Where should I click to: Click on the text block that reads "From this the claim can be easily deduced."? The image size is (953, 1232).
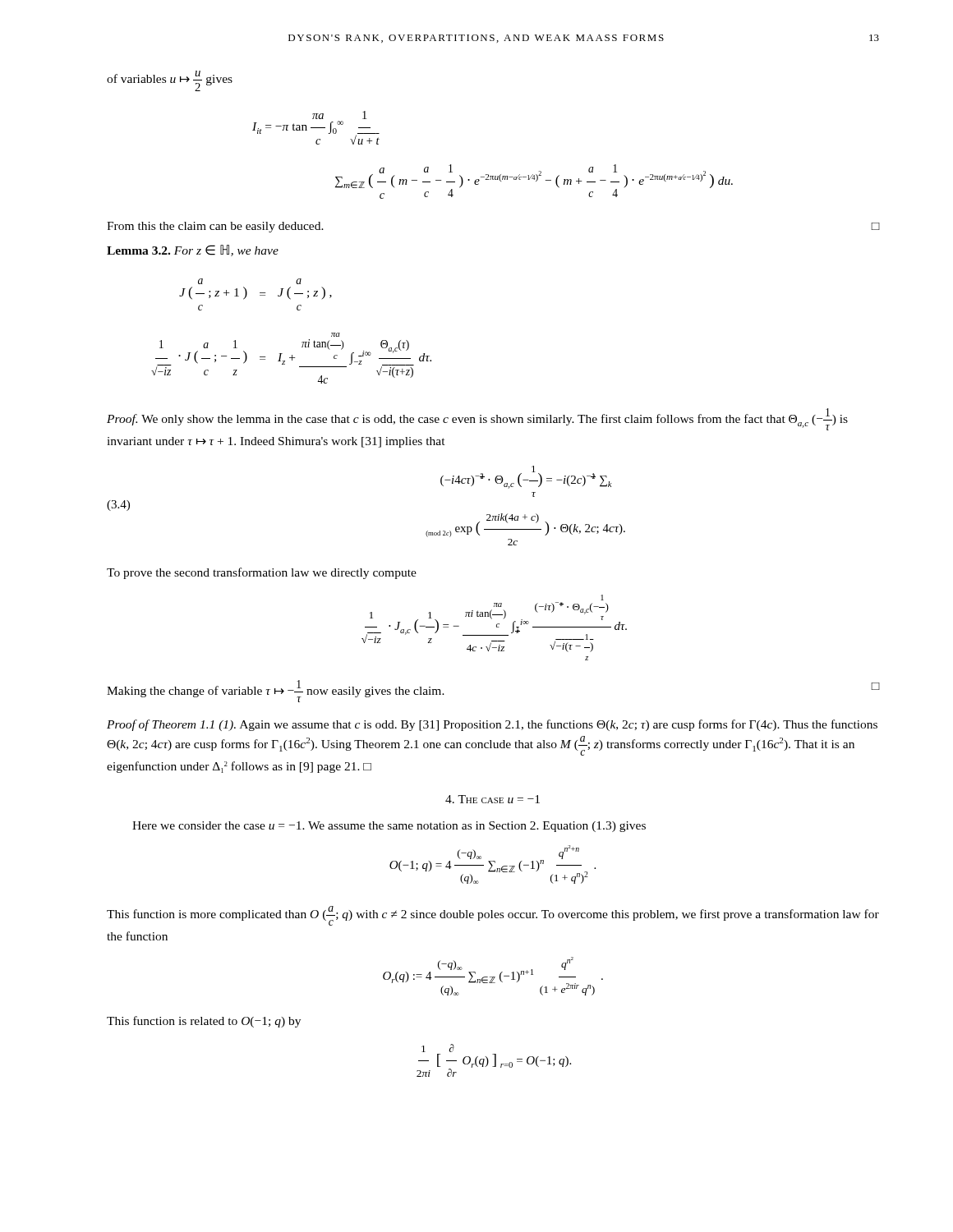tap(211, 227)
